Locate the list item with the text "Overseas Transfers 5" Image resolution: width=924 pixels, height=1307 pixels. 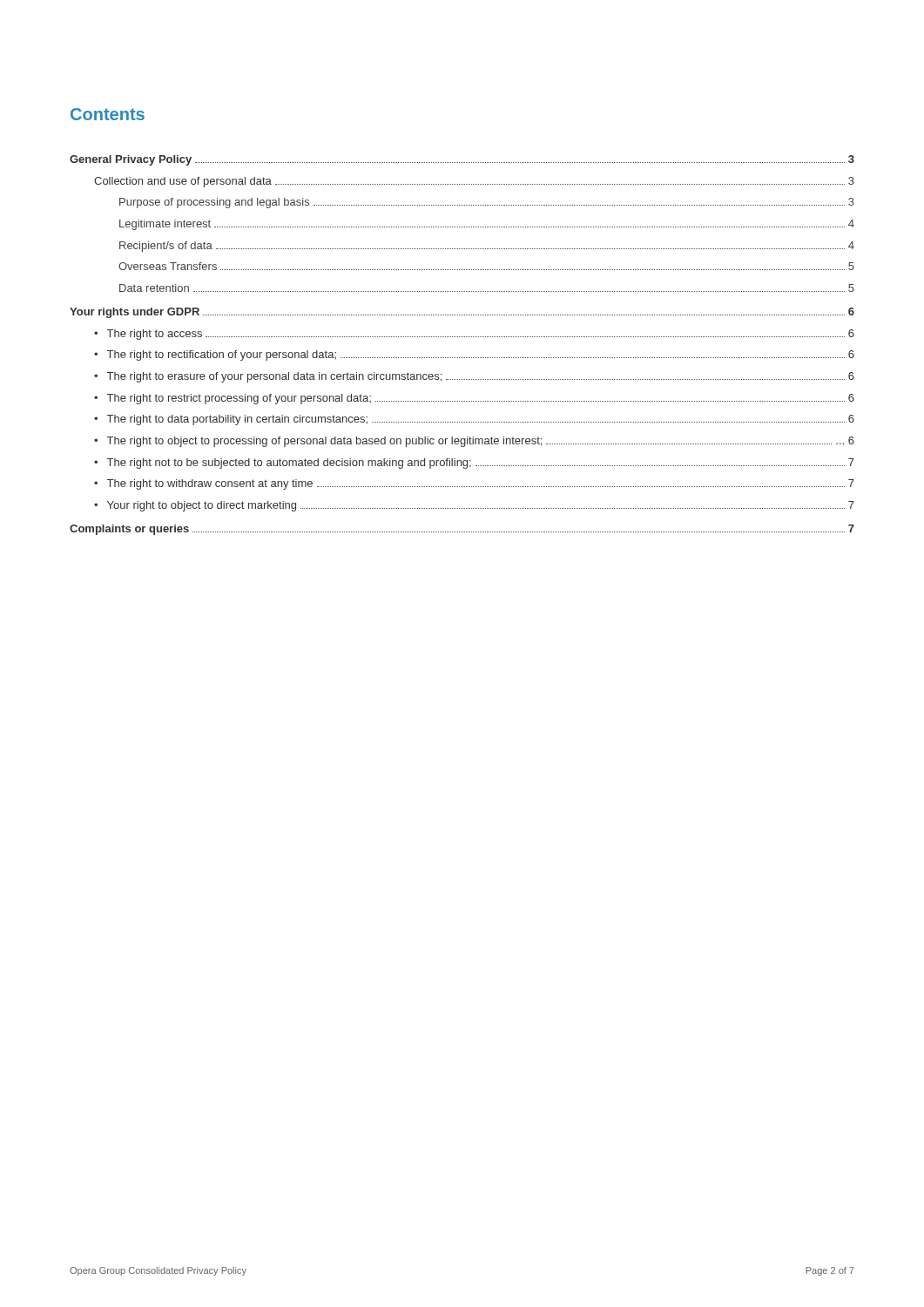pyautogui.click(x=486, y=267)
